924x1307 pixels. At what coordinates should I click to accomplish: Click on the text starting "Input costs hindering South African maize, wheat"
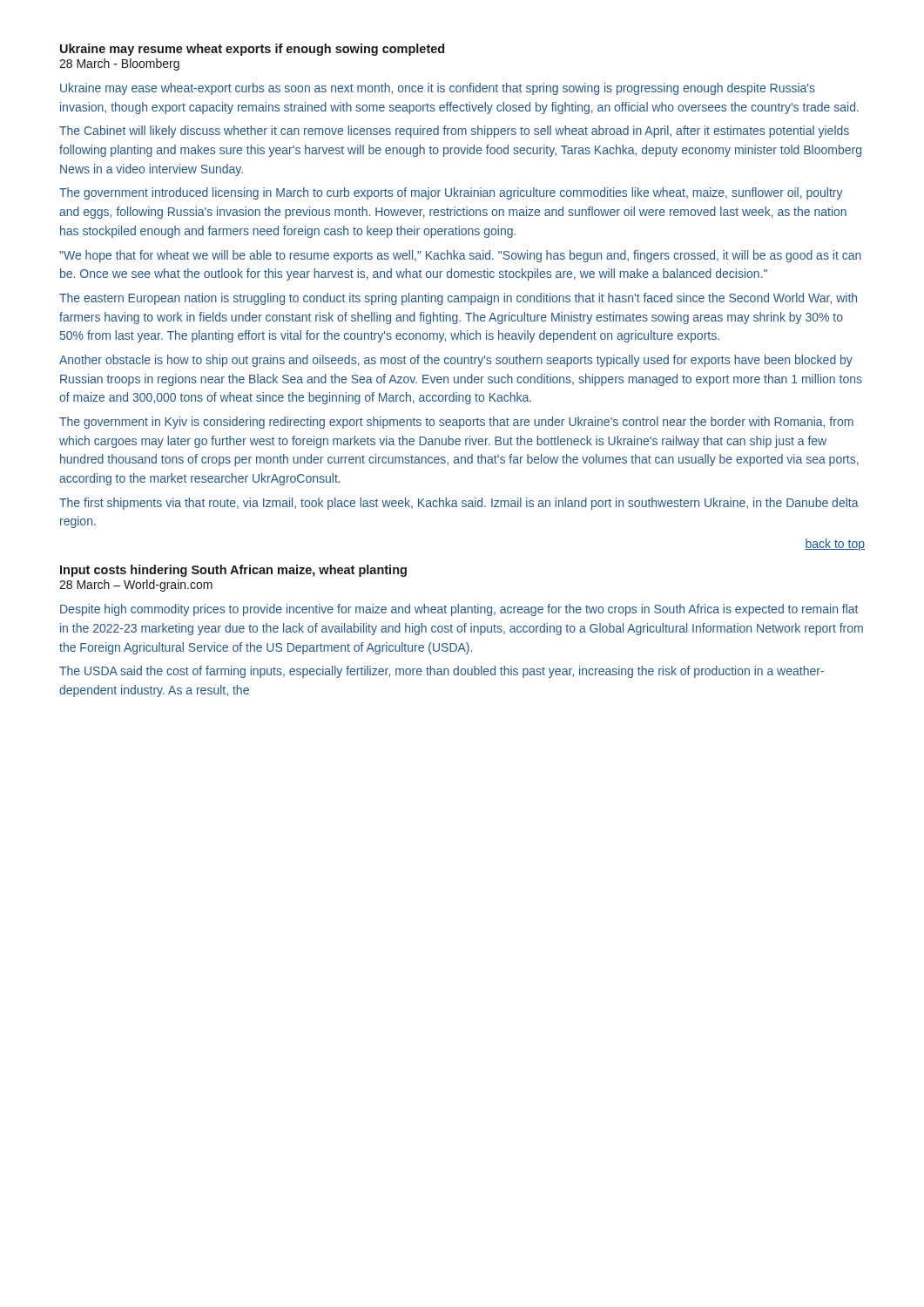tap(233, 570)
